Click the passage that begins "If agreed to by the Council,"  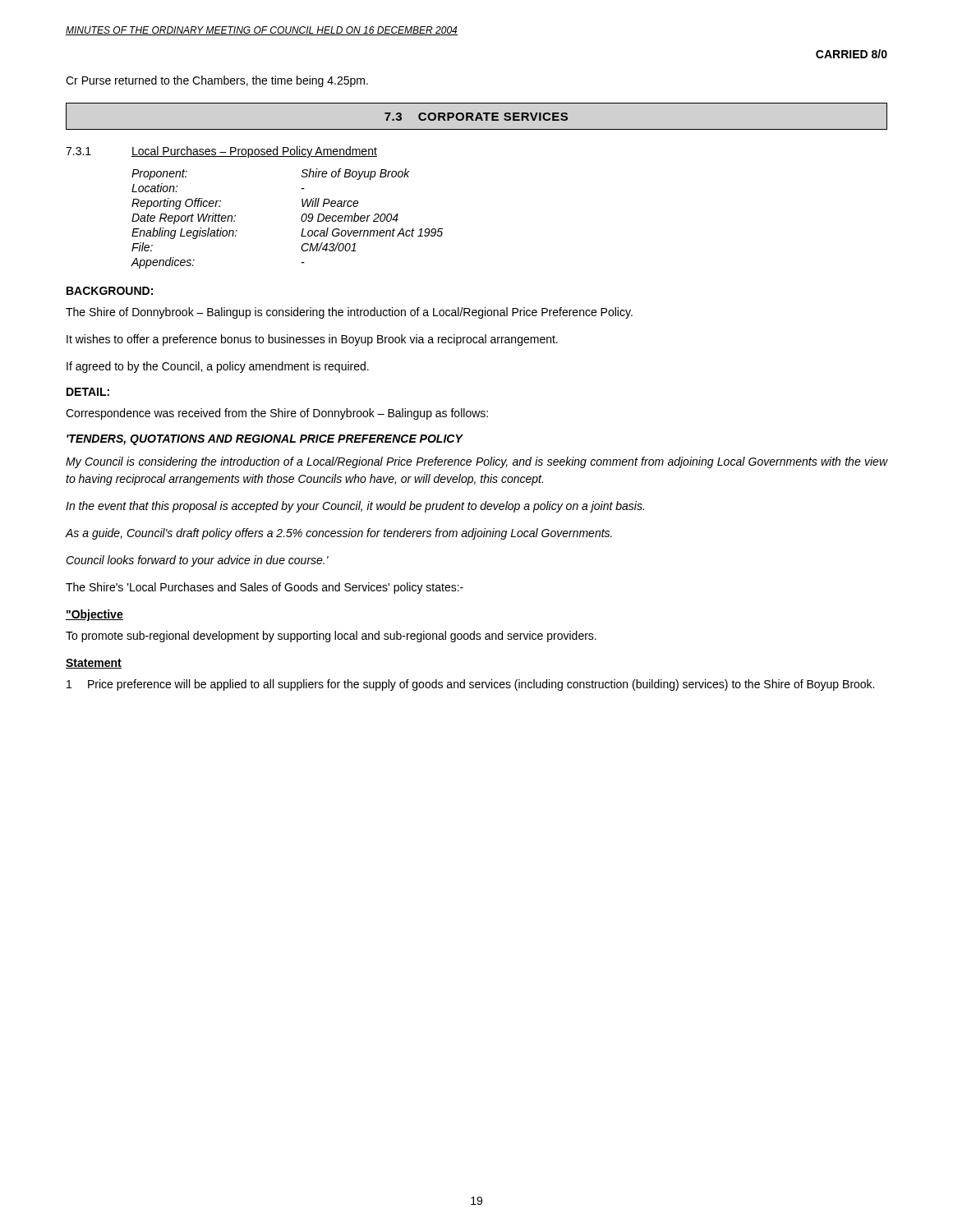[x=218, y=366]
